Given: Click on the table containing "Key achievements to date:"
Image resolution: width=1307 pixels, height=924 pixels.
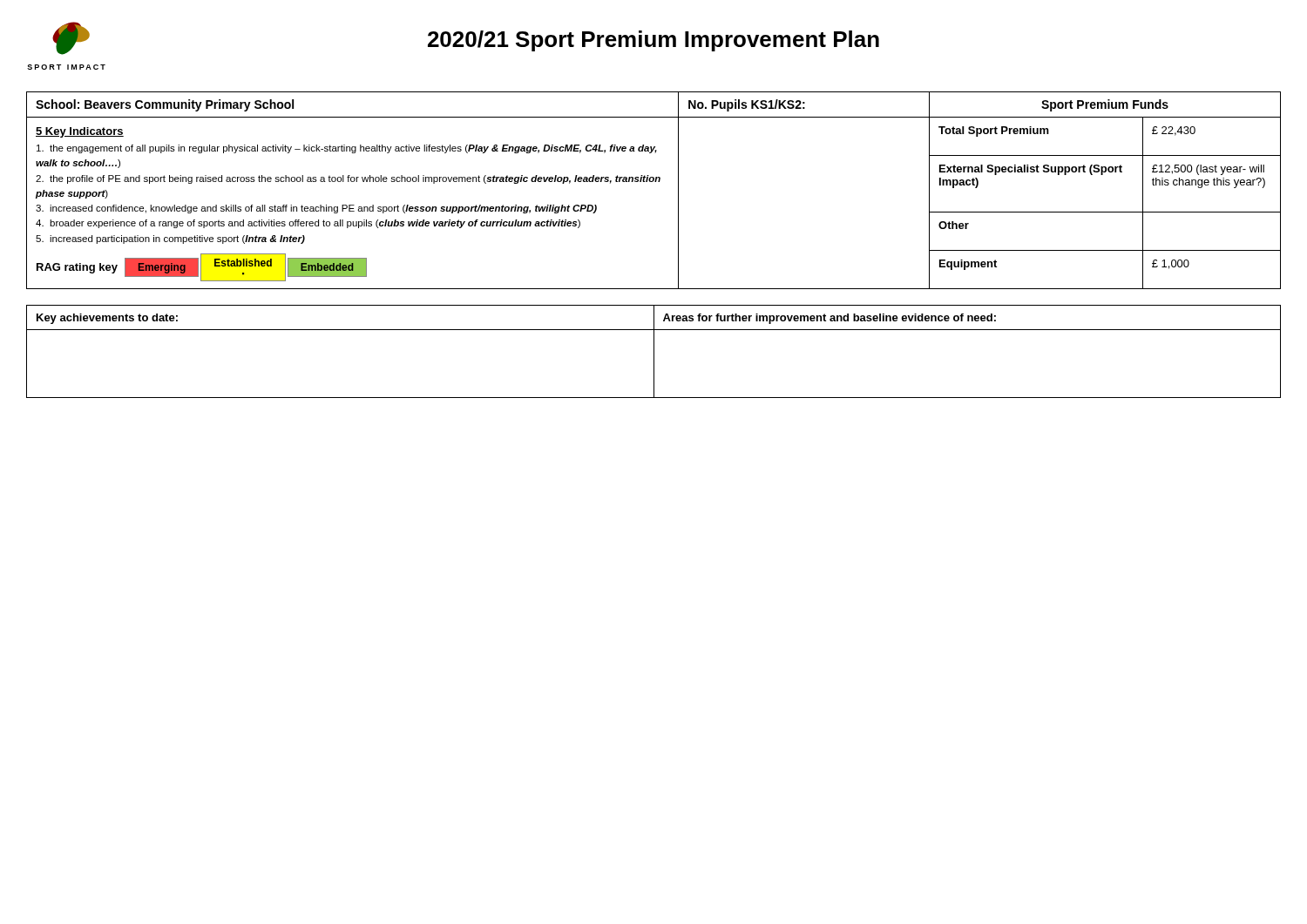Looking at the screenshot, I should coord(654,351).
